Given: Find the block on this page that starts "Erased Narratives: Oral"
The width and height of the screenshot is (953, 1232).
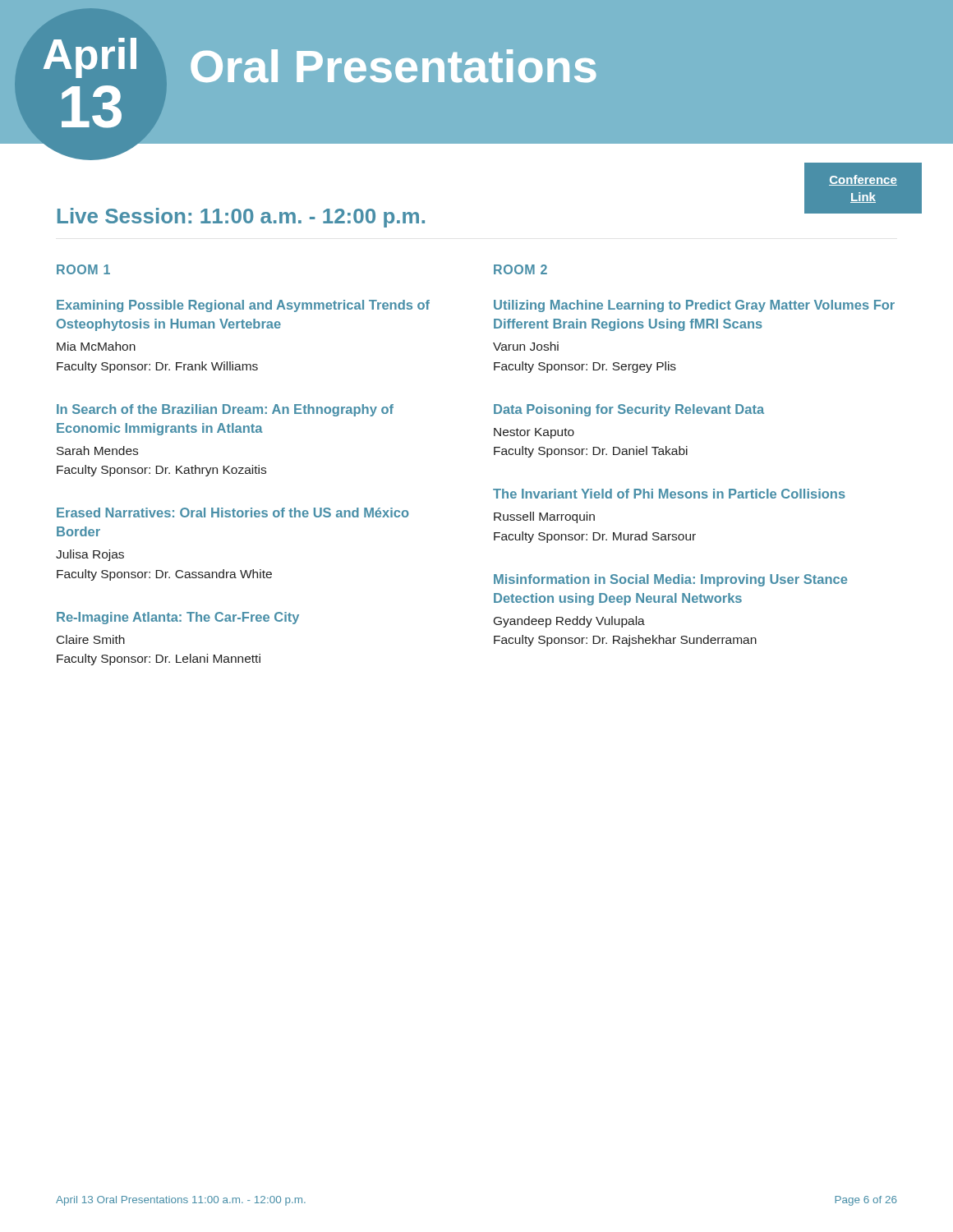Looking at the screenshot, I should tap(233, 513).
